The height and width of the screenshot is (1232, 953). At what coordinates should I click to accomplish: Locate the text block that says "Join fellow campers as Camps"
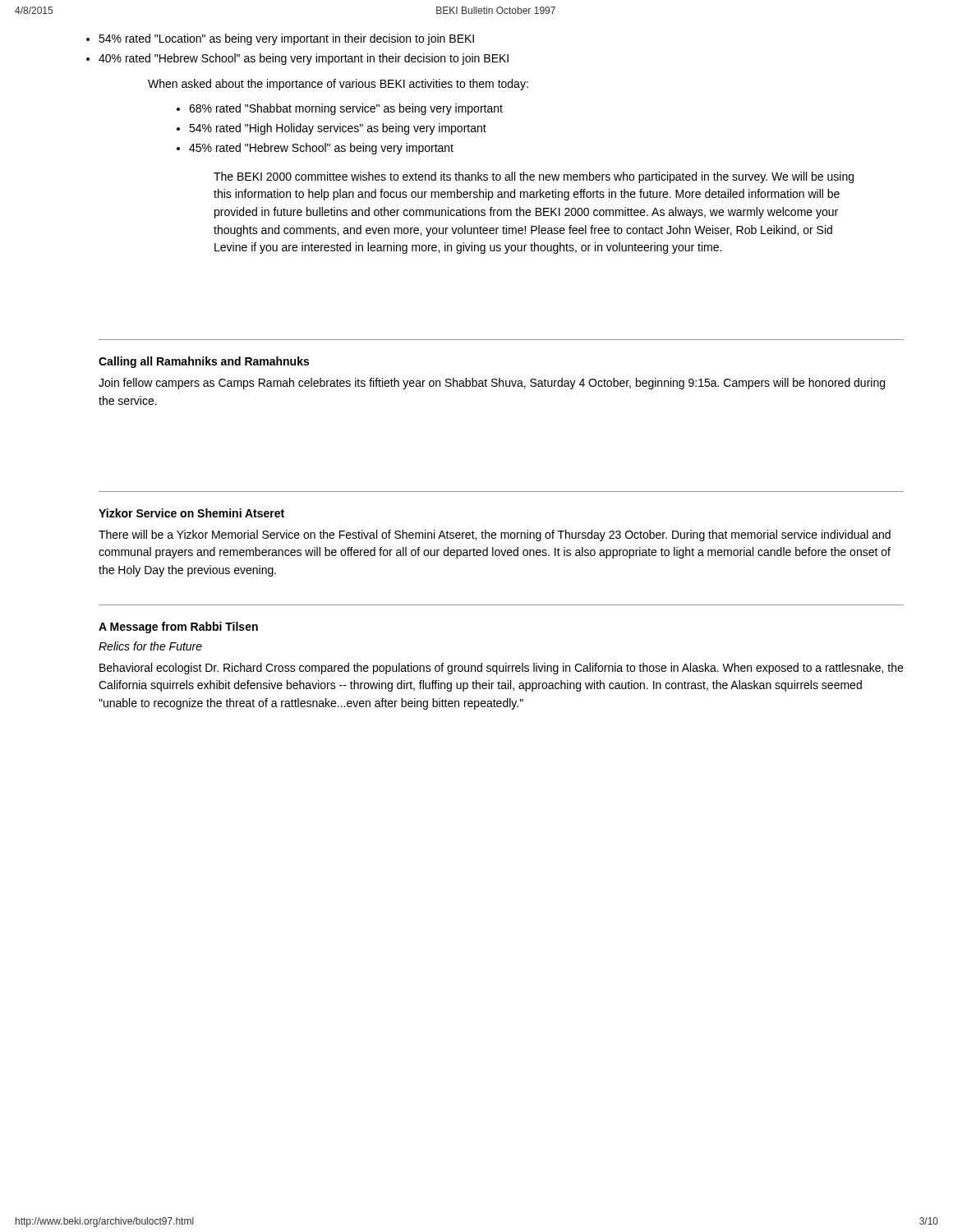(x=492, y=392)
